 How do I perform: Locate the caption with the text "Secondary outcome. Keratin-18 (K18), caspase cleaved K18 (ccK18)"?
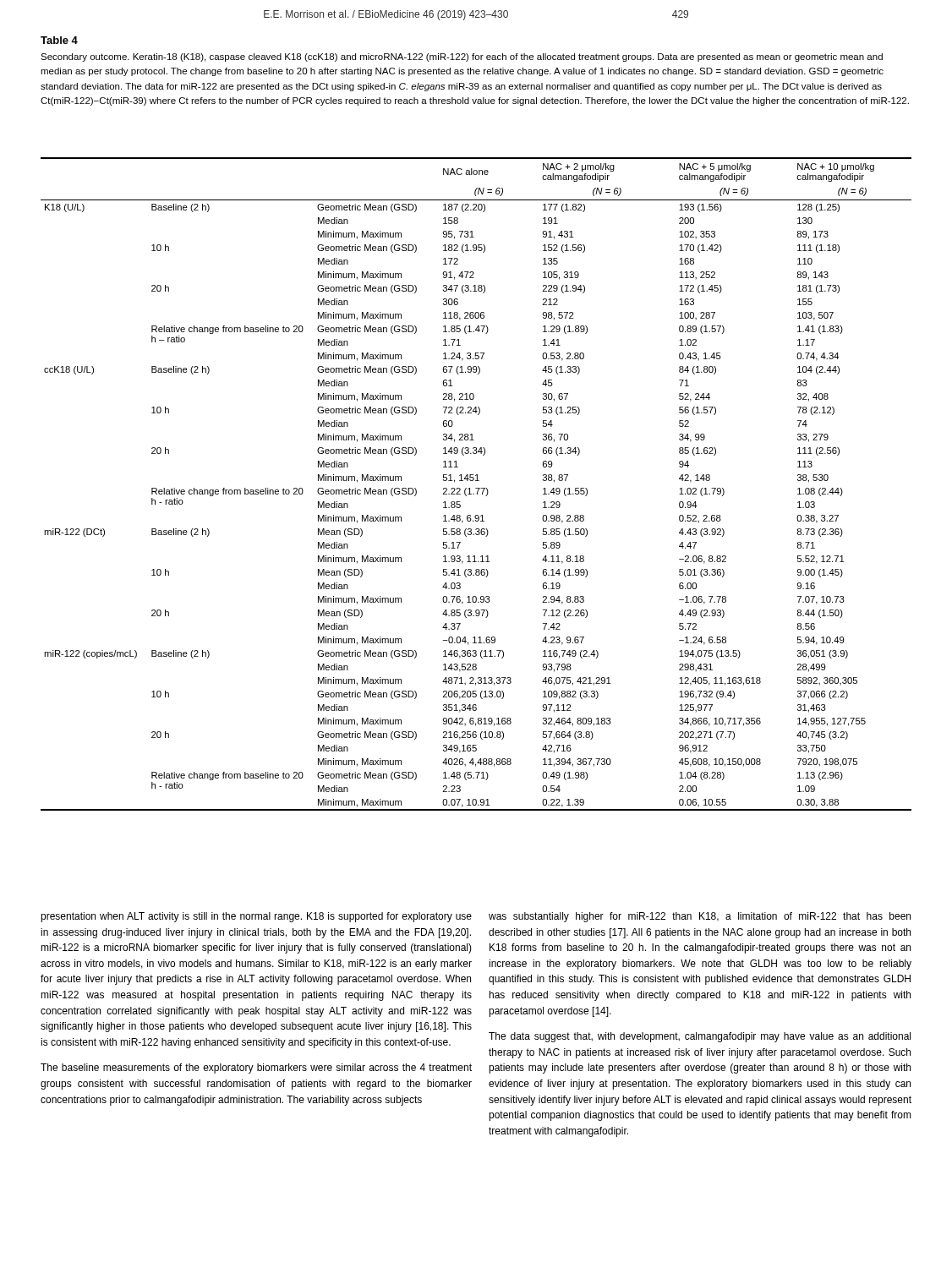pos(475,79)
